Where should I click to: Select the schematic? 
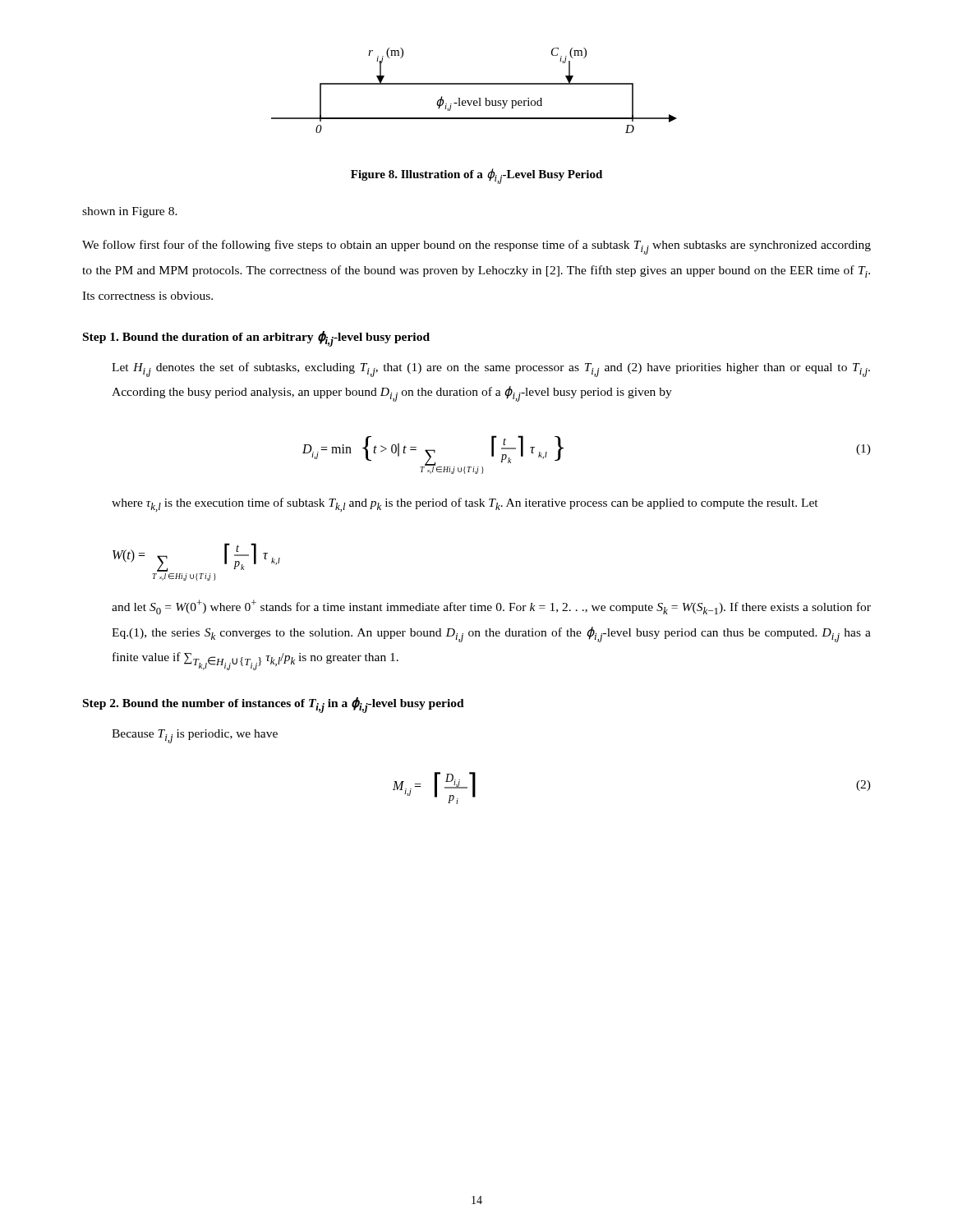476,101
